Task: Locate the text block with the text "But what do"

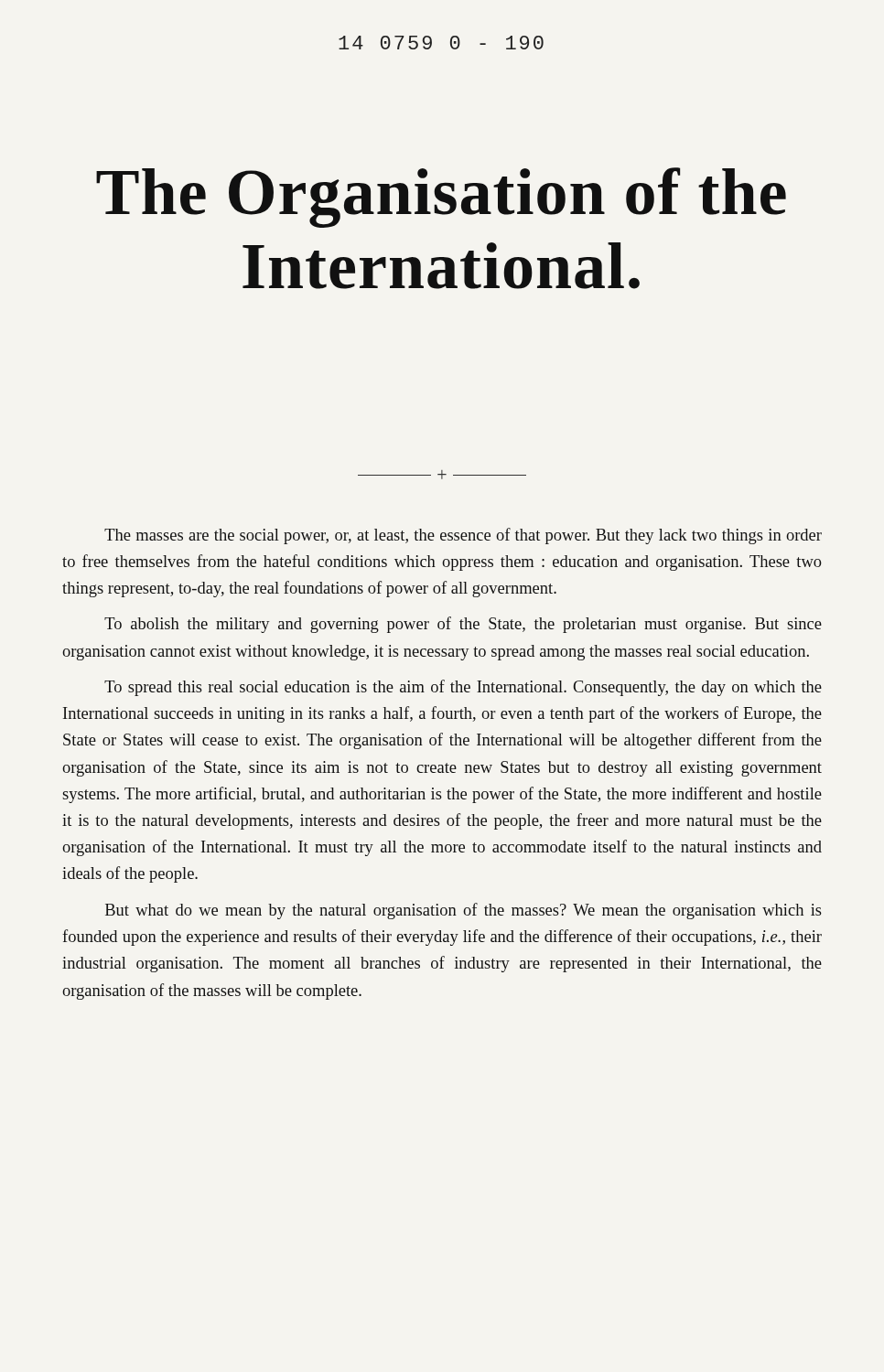Action: click(442, 950)
